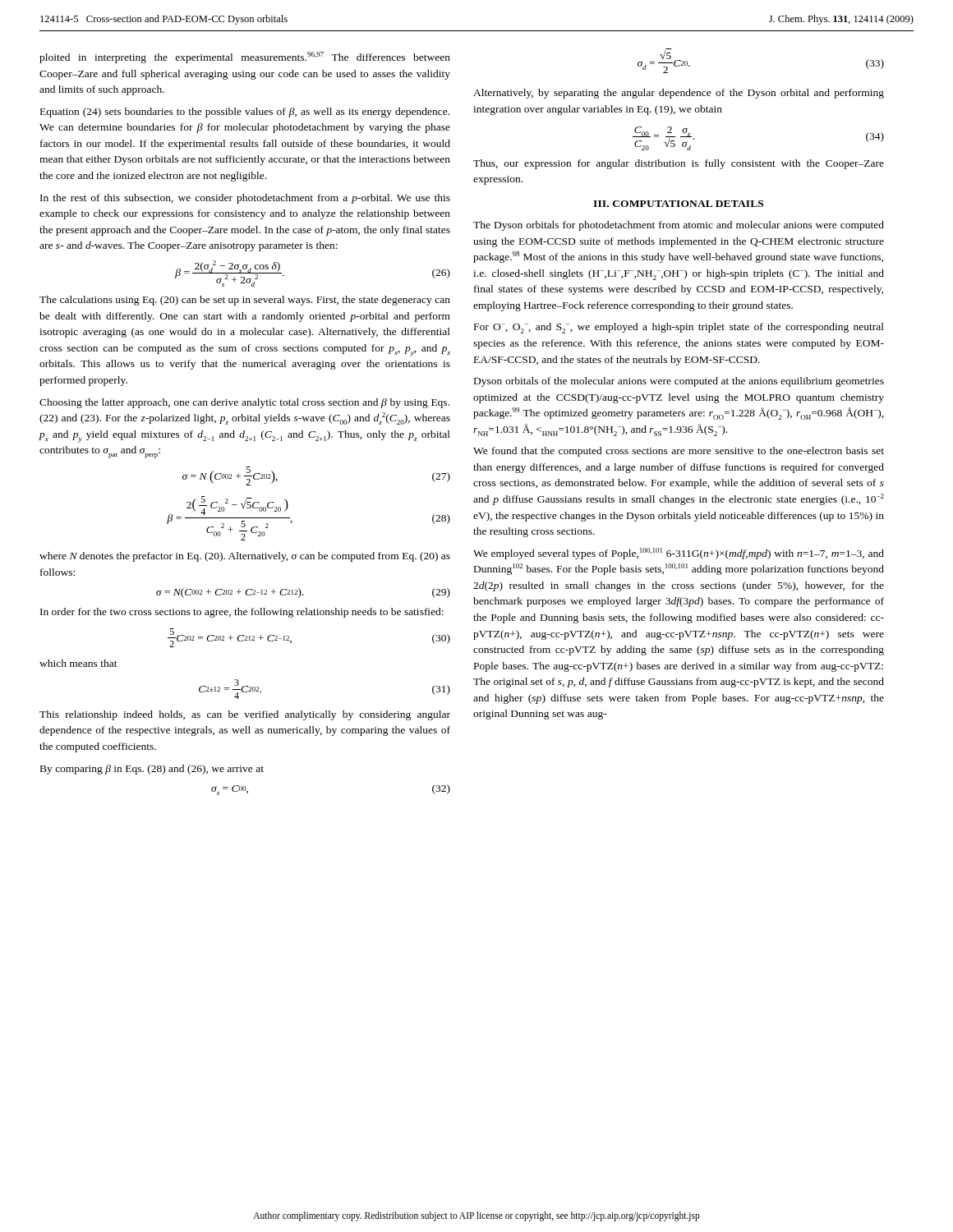Locate the region starting "This relationship indeed holds, as can be"
The width and height of the screenshot is (953, 1232).
(245, 741)
